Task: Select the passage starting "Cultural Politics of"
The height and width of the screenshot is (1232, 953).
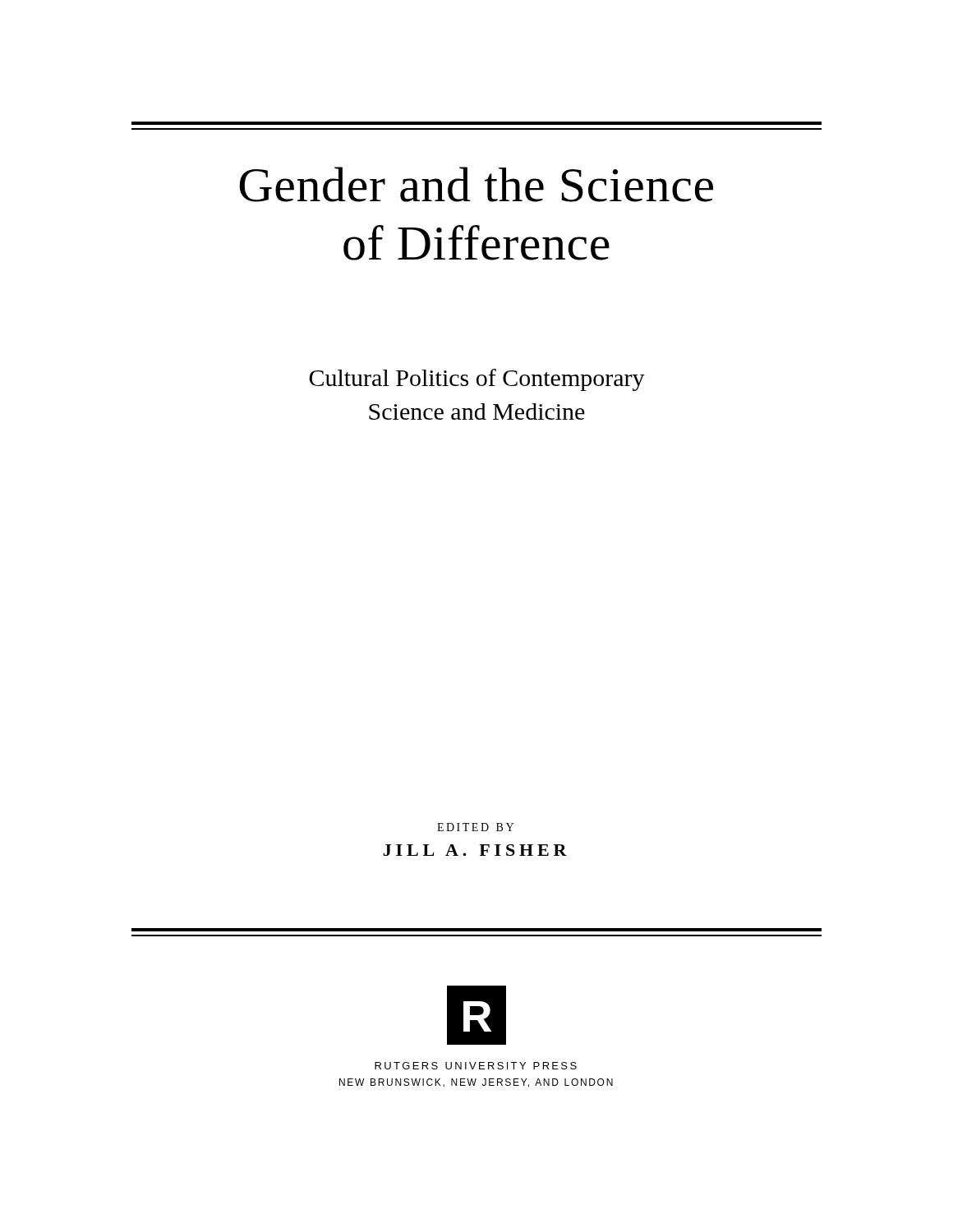Action: click(x=476, y=395)
